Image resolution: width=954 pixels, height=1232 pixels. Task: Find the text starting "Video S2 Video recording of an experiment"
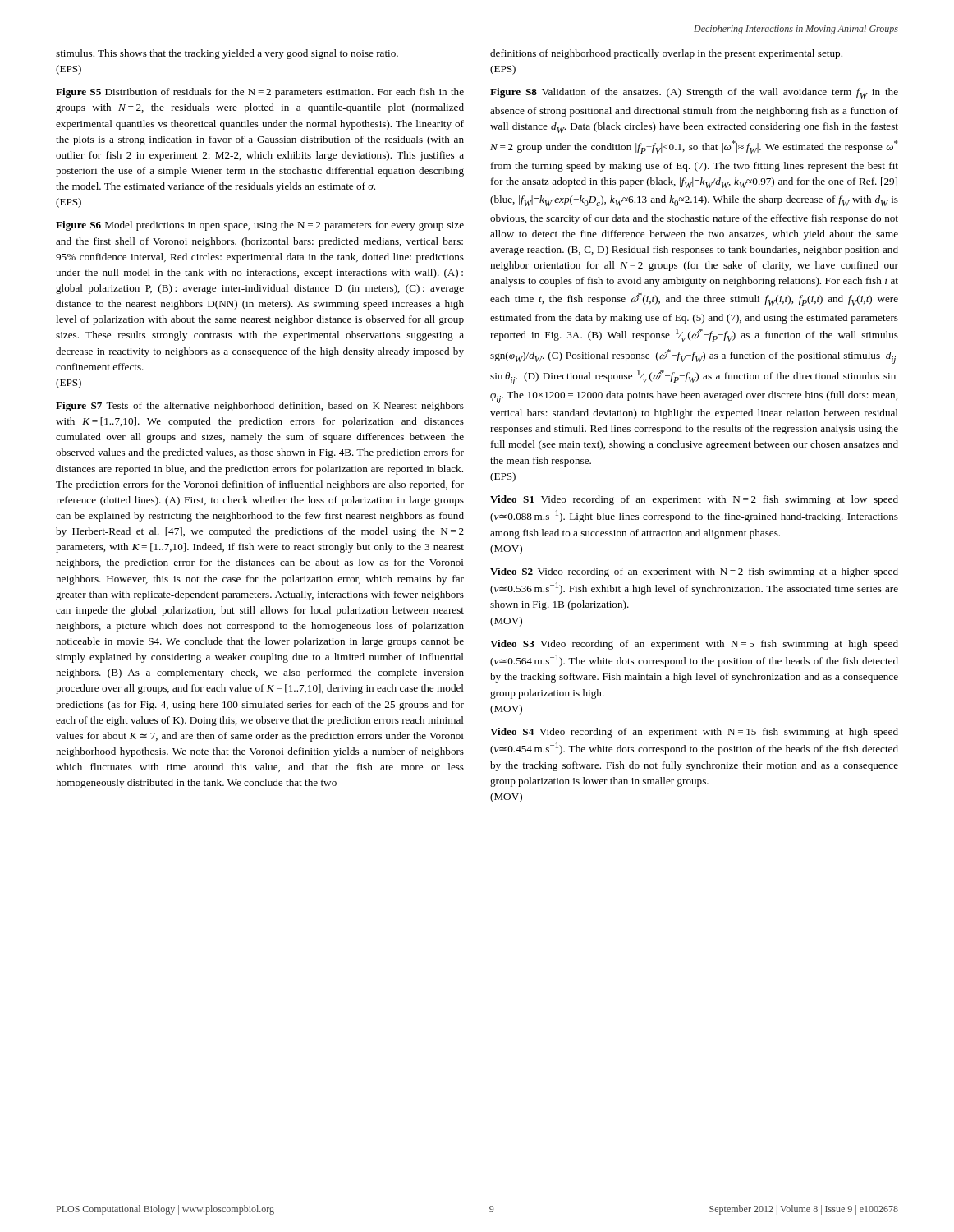(694, 596)
